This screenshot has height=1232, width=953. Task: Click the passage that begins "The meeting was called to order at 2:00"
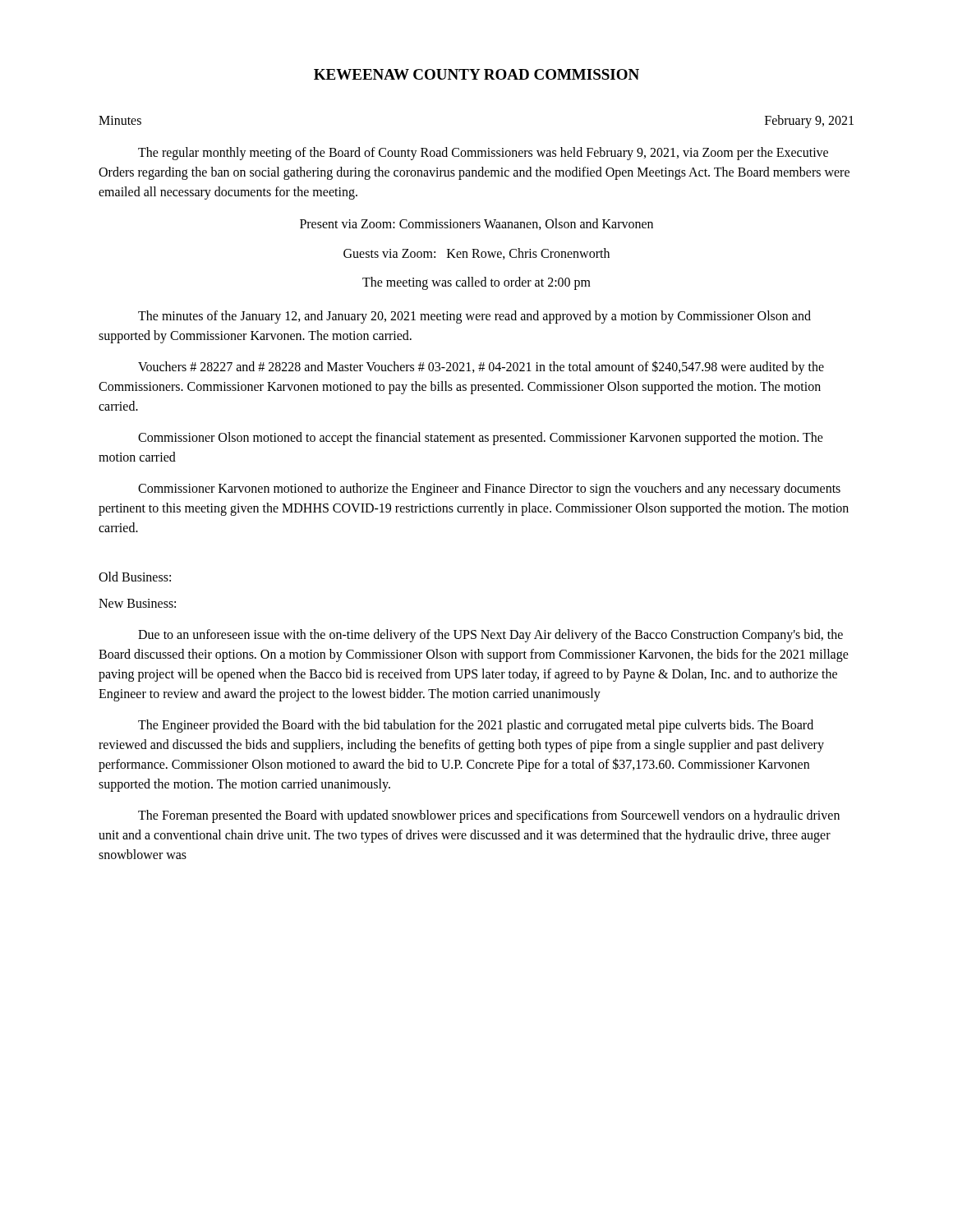tap(476, 282)
